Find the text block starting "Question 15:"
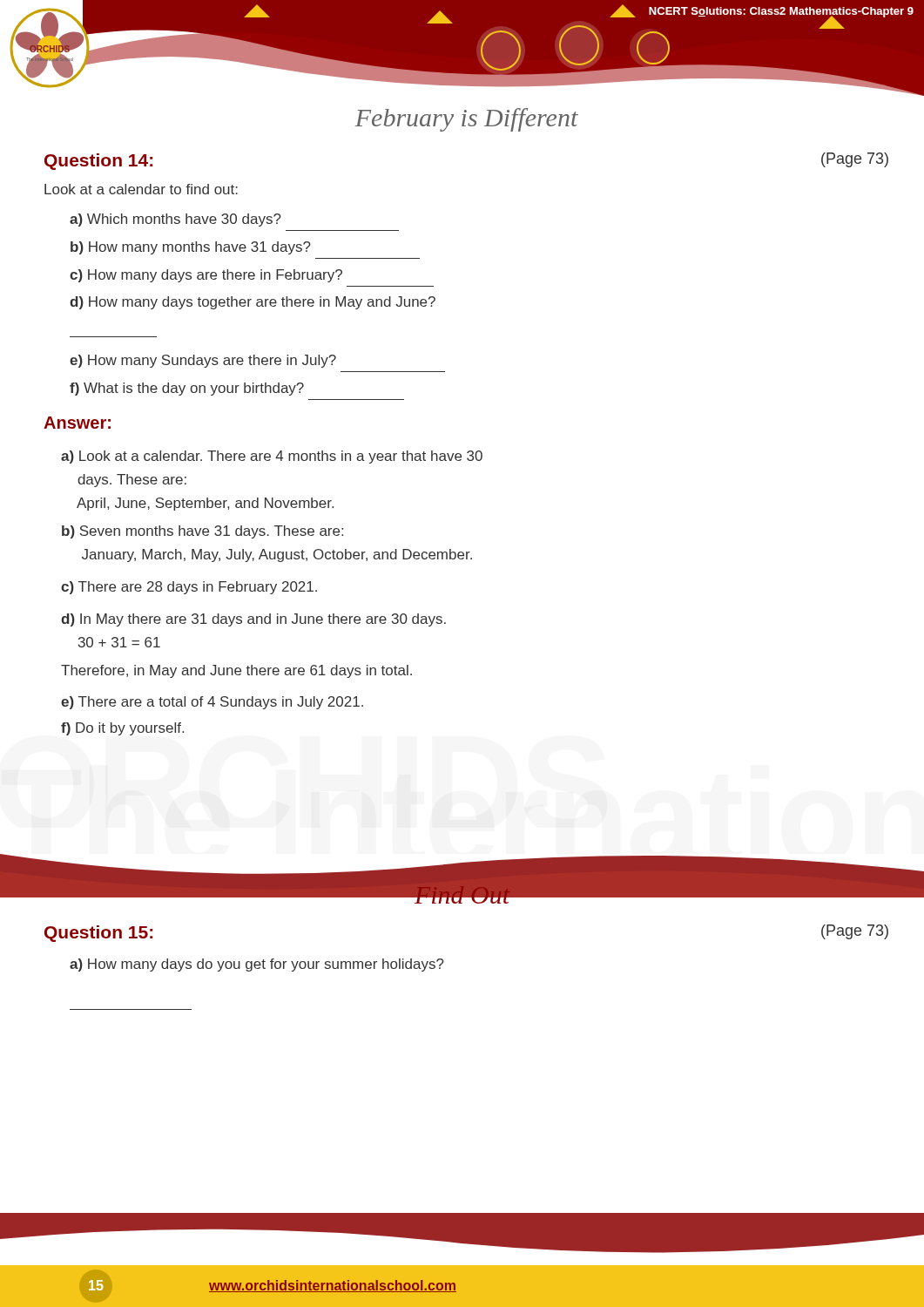The height and width of the screenshot is (1307, 924). click(x=99, y=932)
